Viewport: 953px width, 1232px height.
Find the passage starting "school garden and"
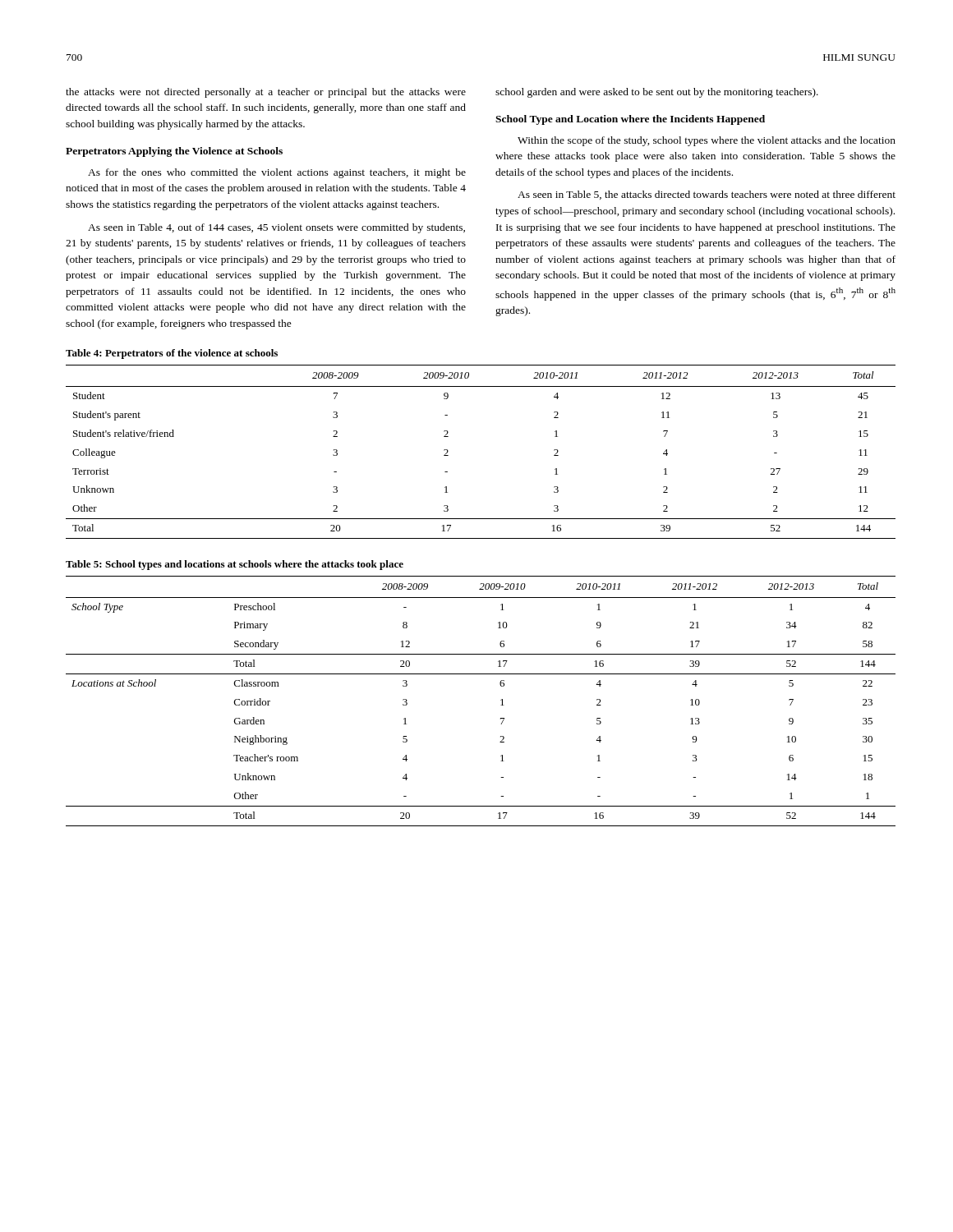[695, 91]
